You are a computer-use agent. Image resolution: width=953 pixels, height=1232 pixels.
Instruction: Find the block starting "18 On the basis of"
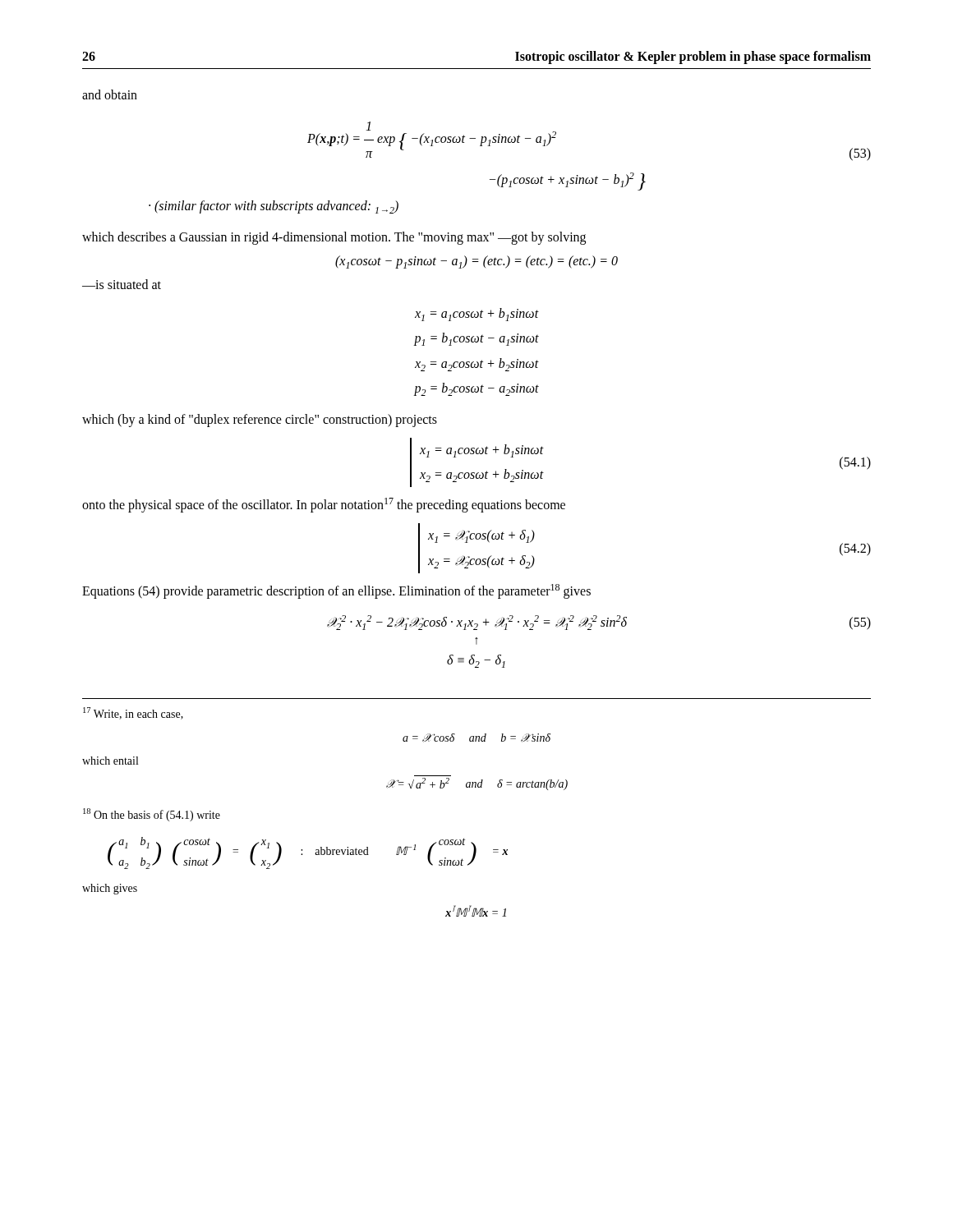(476, 865)
